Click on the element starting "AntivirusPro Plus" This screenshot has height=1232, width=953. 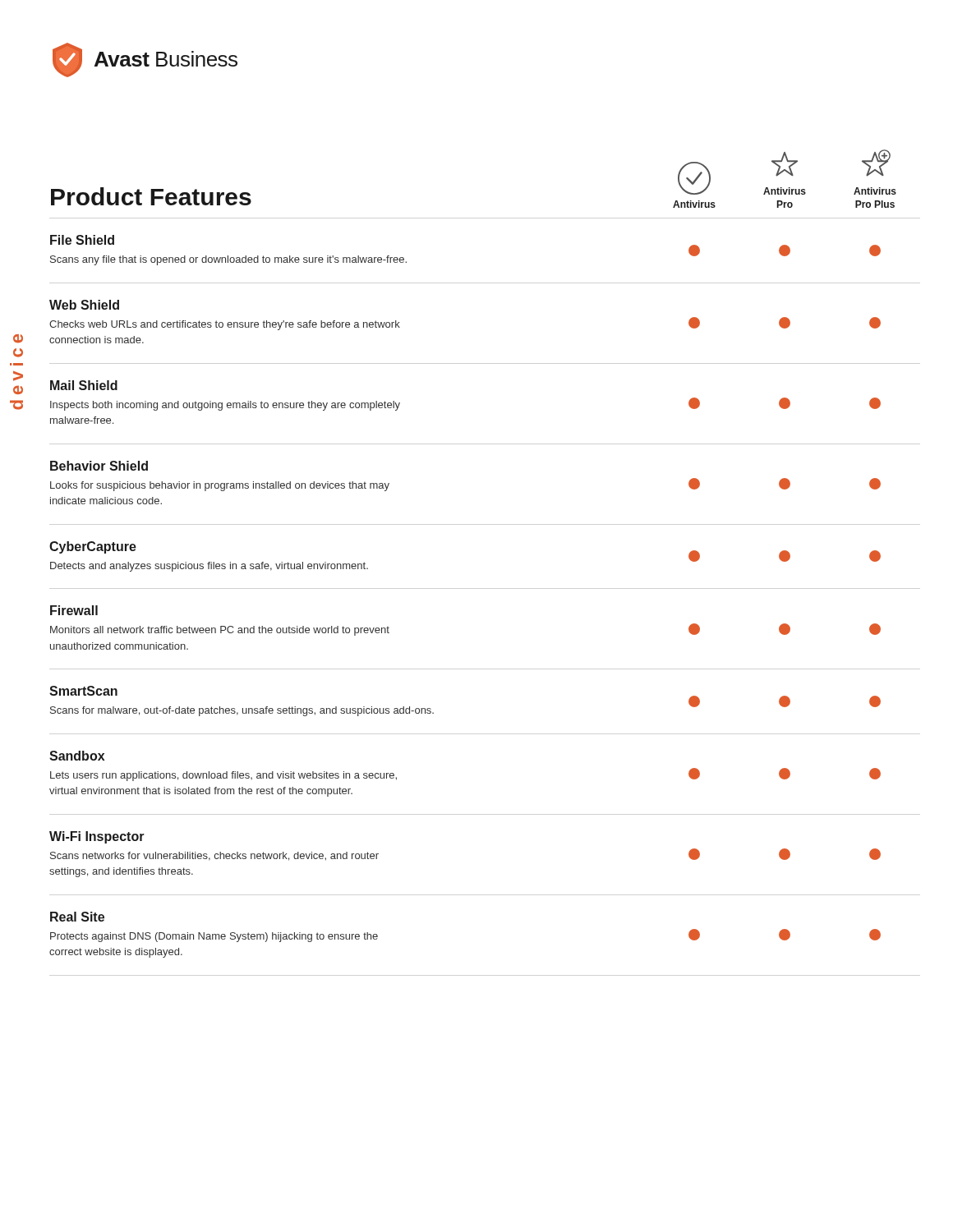(875, 180)
